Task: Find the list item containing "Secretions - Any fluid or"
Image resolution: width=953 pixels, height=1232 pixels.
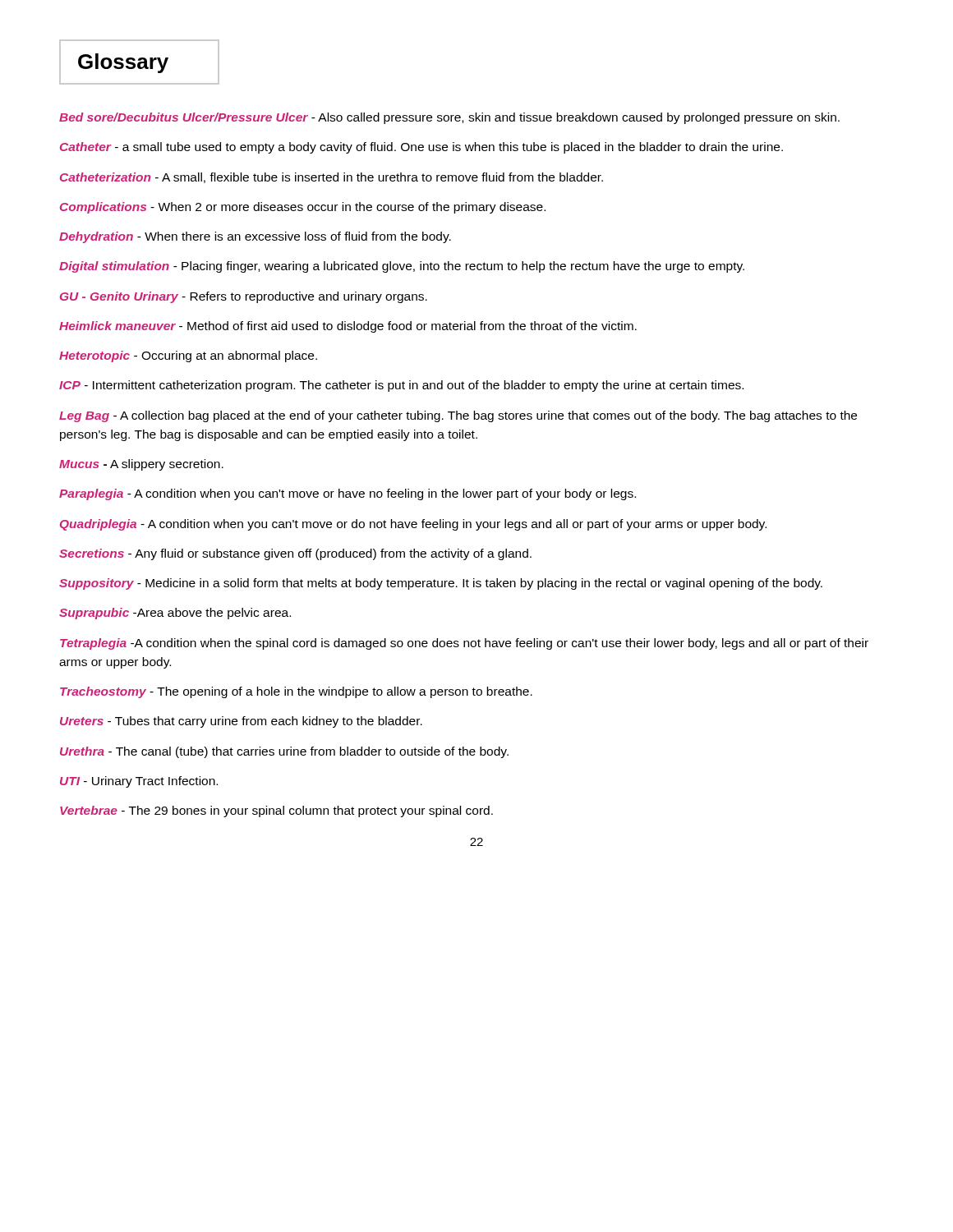Action: (x=296, y=553)
